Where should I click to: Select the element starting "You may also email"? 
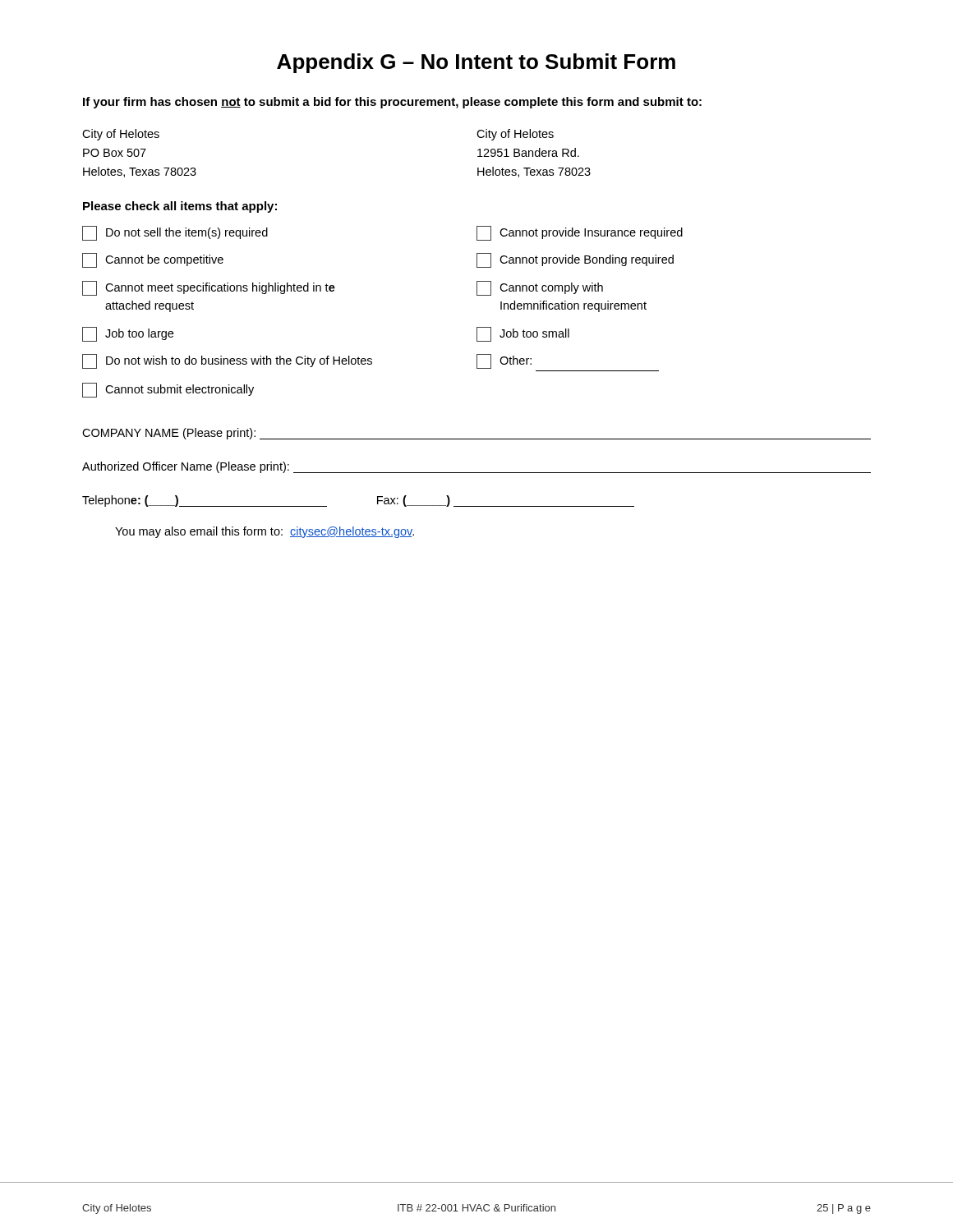pos(265,531)
